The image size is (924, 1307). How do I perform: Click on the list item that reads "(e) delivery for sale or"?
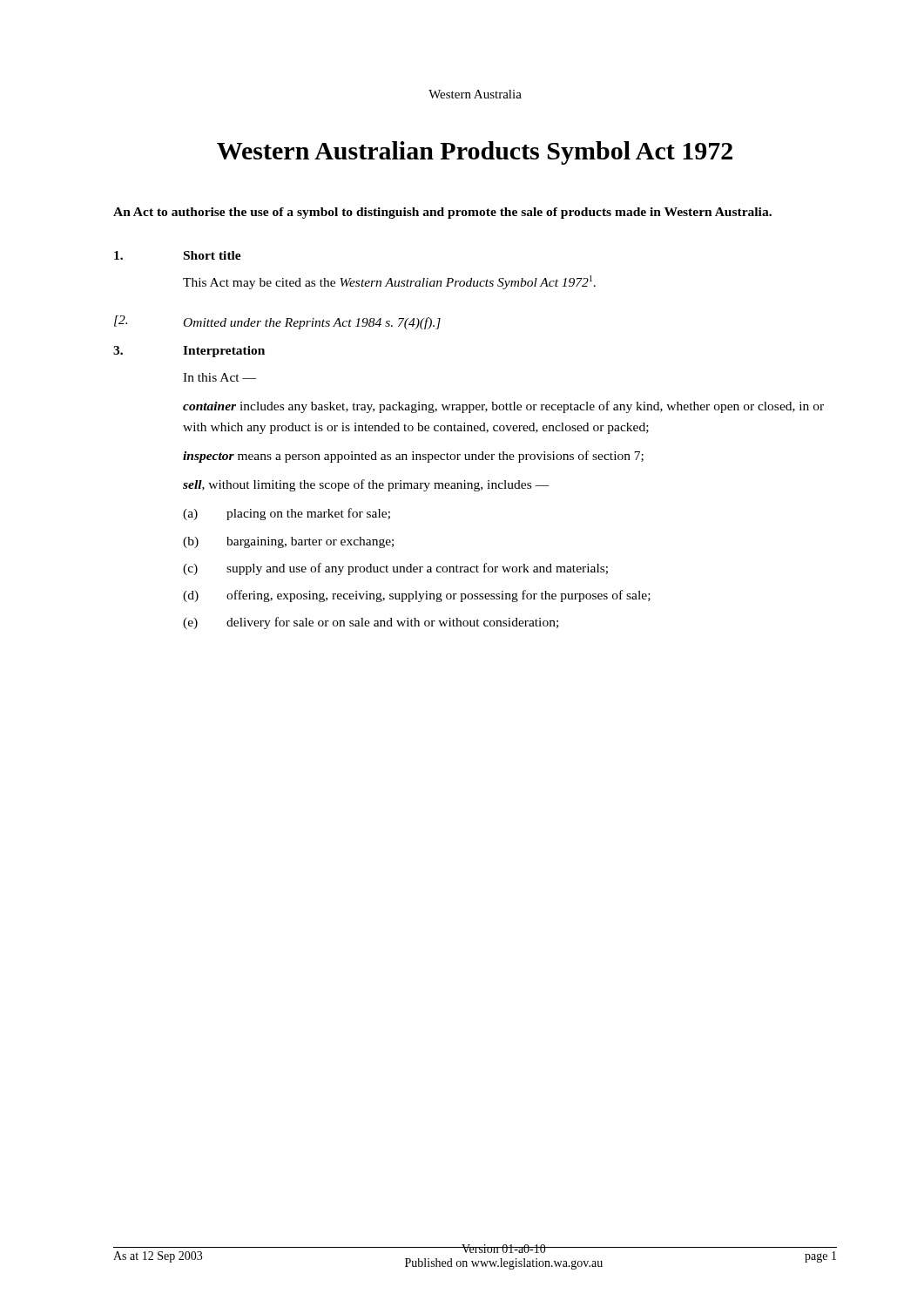coord(371,622)
